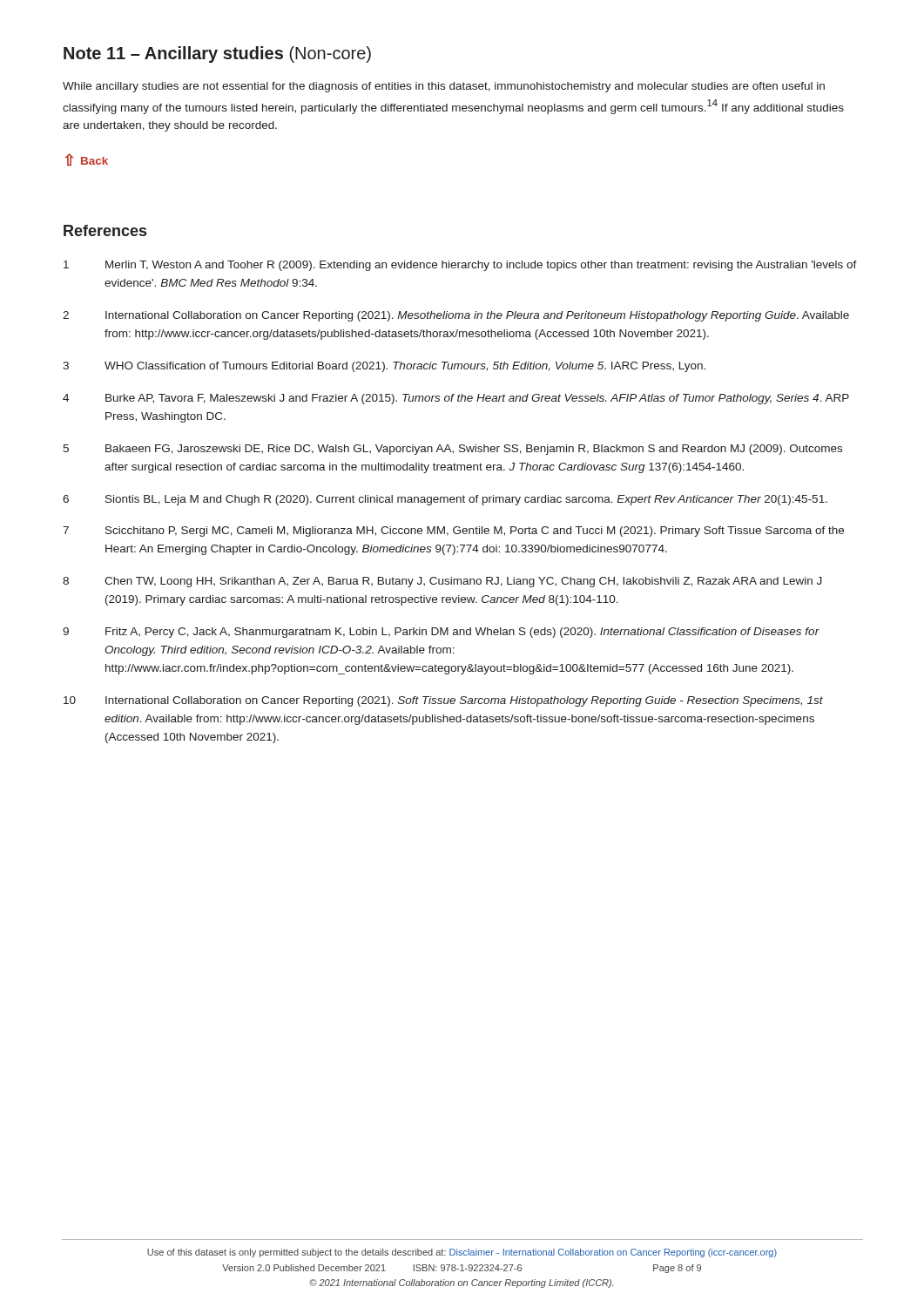Locate the list item containing "8 Chen TW, Loong HH, Srikanthan A, Zer"
The height and width of the screenshot is (1307, 924).
(462, 591)
